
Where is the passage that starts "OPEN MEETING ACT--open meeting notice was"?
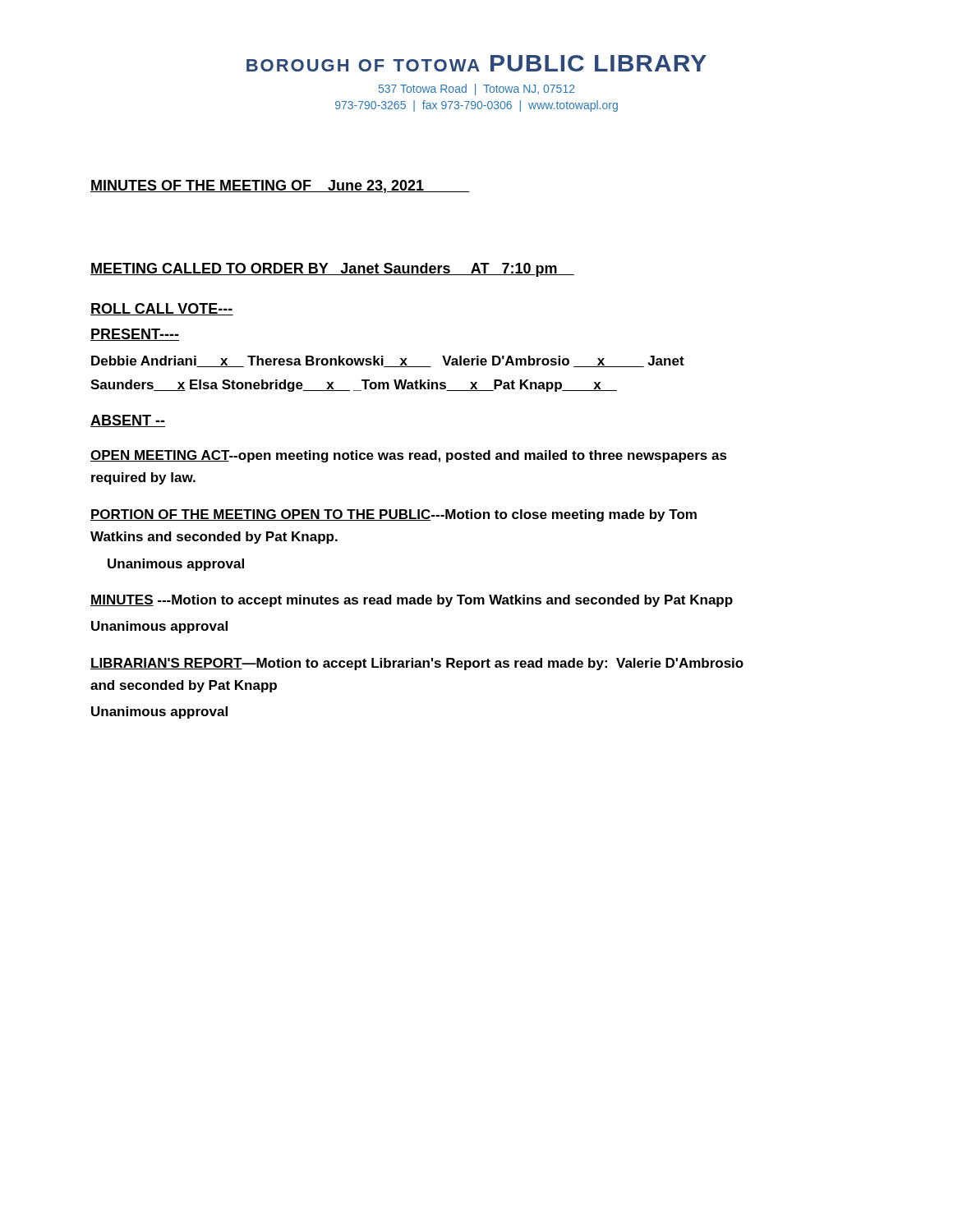pyautogui.click(x=409, y=466)
